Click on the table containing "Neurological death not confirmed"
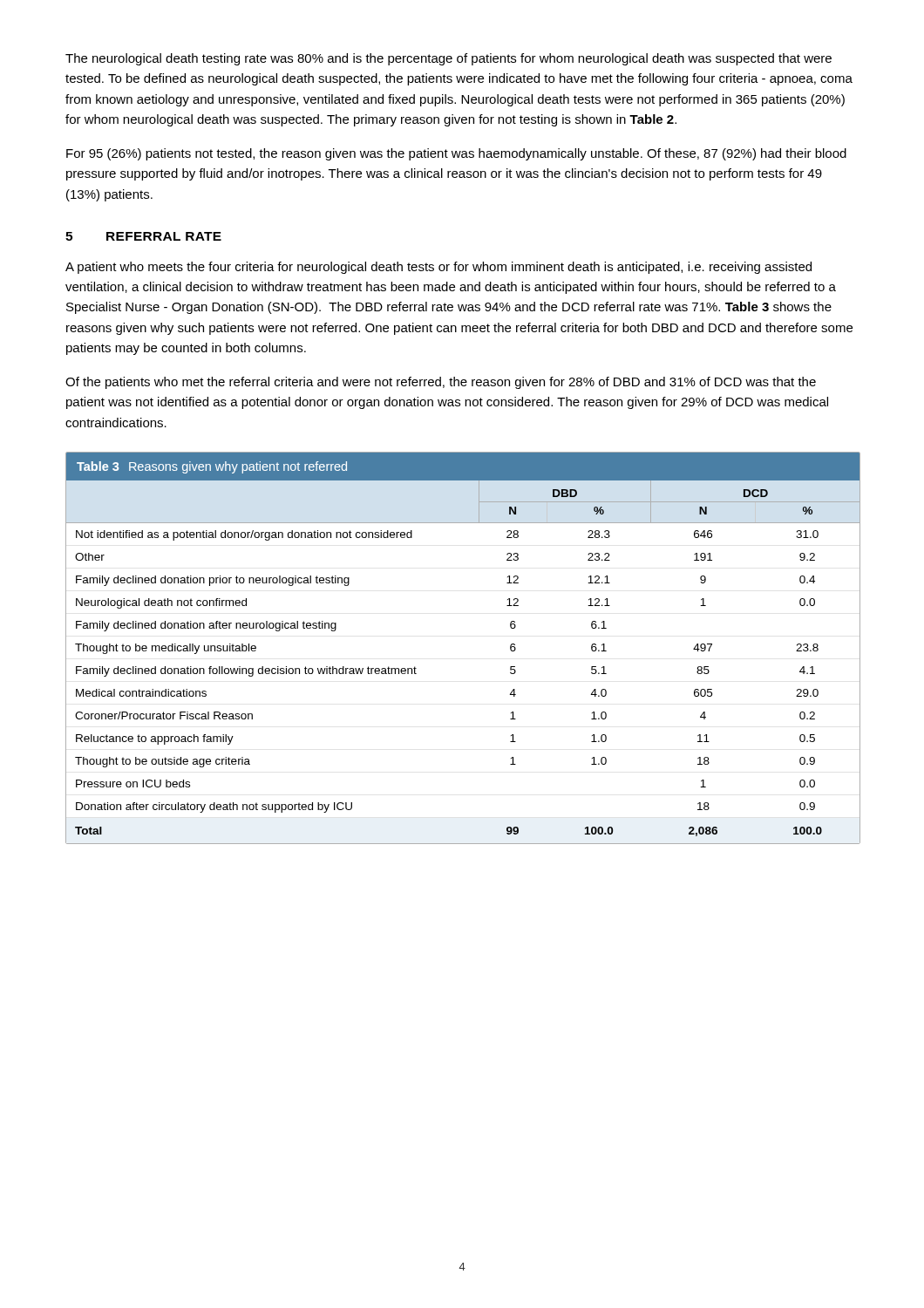The image size is (924, 1308). [x=462, y=648]
